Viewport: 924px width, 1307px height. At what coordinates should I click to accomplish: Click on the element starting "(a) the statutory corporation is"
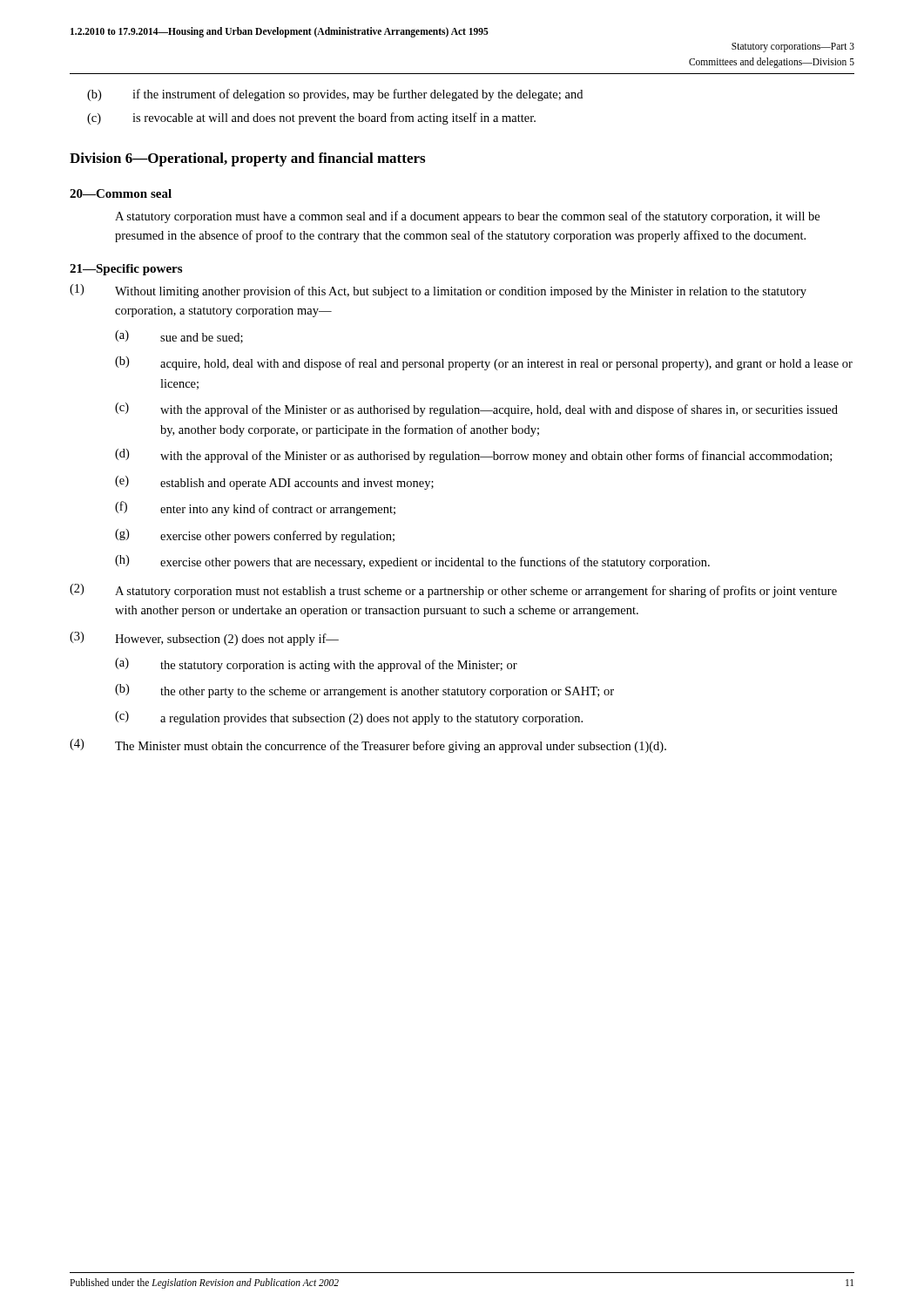pyautogui.click(x=485, y=665)
